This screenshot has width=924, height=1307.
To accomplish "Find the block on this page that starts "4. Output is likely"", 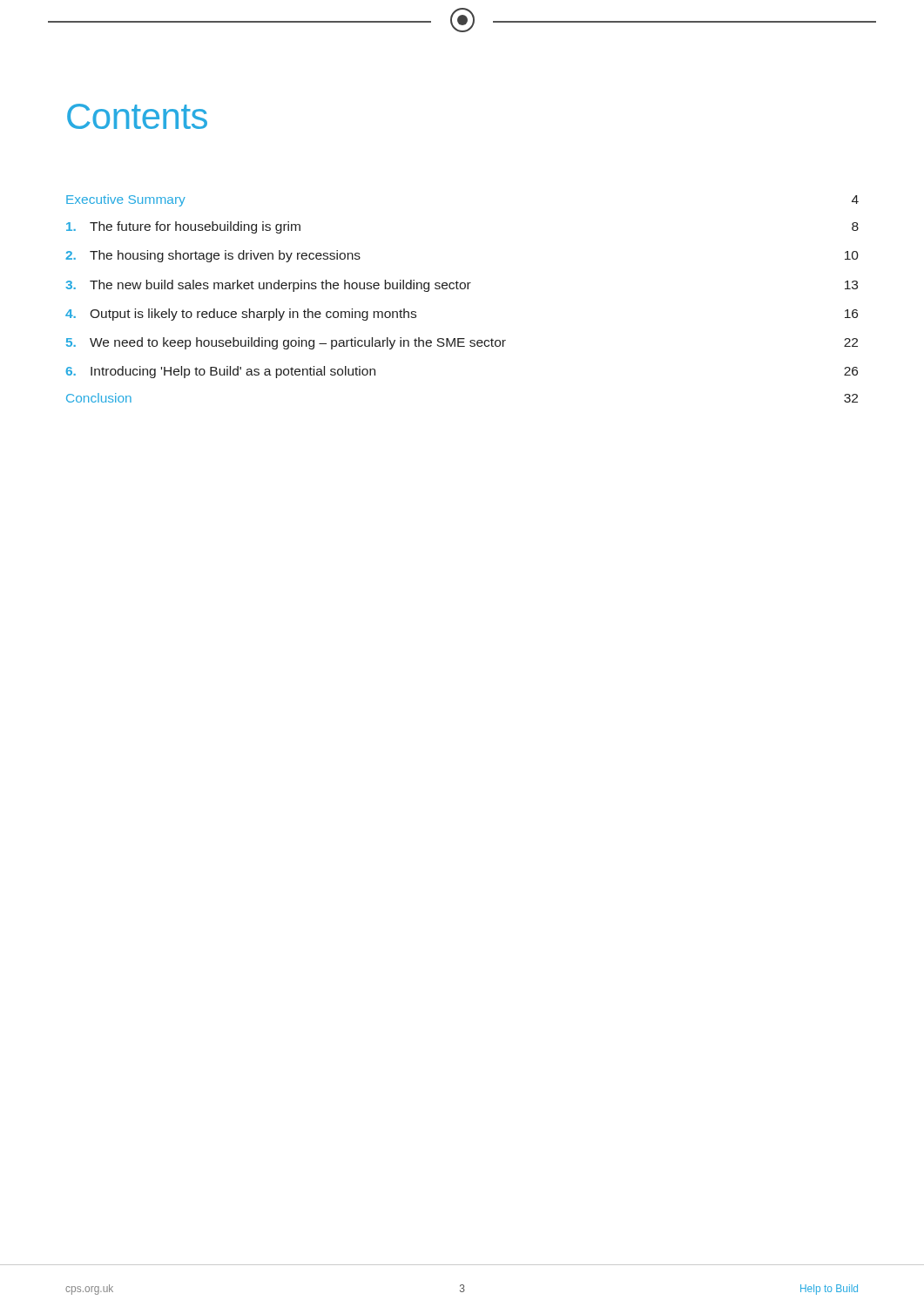I will pyautogui.click(x=254, y=314).
